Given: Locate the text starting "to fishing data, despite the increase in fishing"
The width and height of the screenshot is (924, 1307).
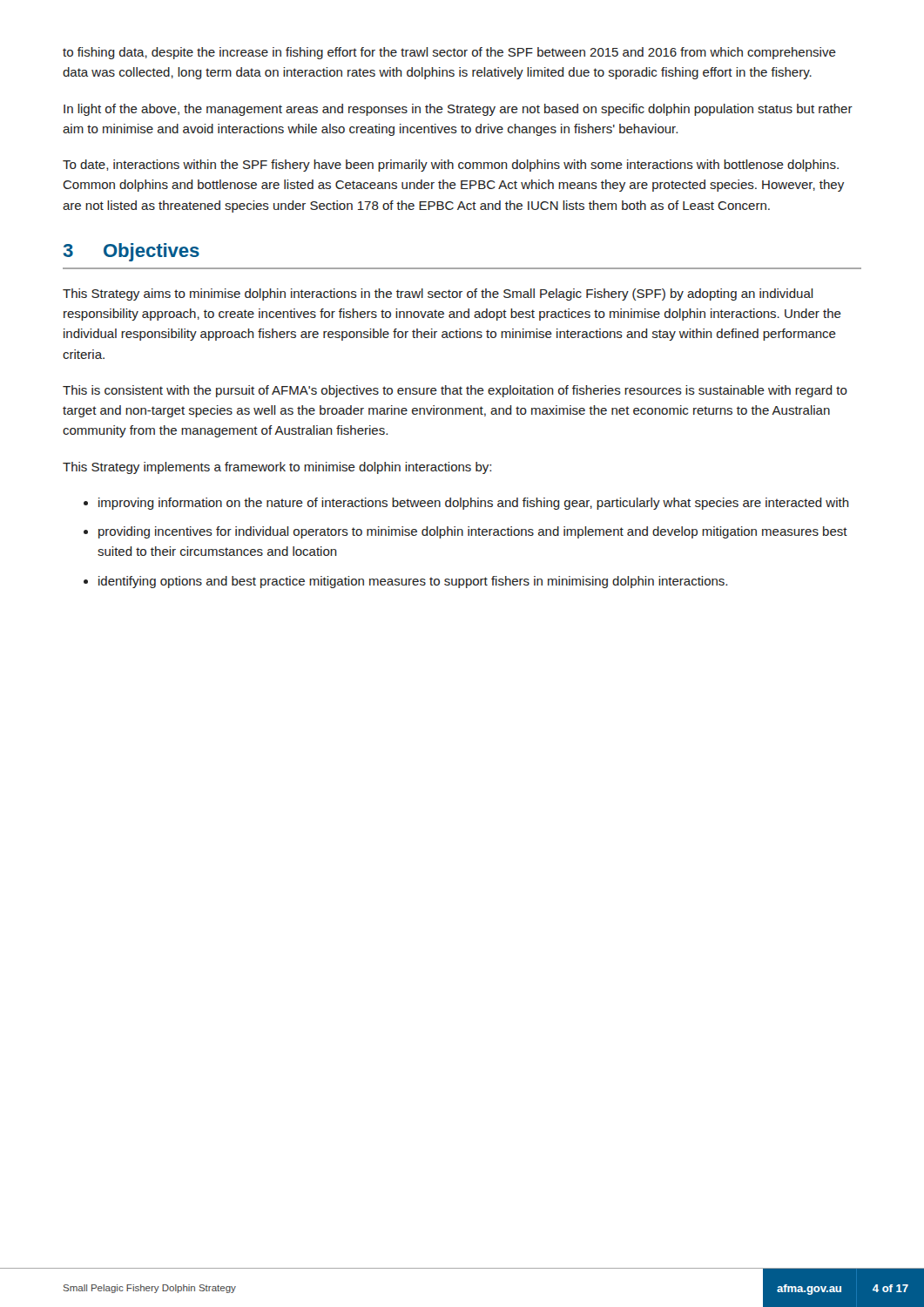Looking at the screenshot, I should point(449,62).
